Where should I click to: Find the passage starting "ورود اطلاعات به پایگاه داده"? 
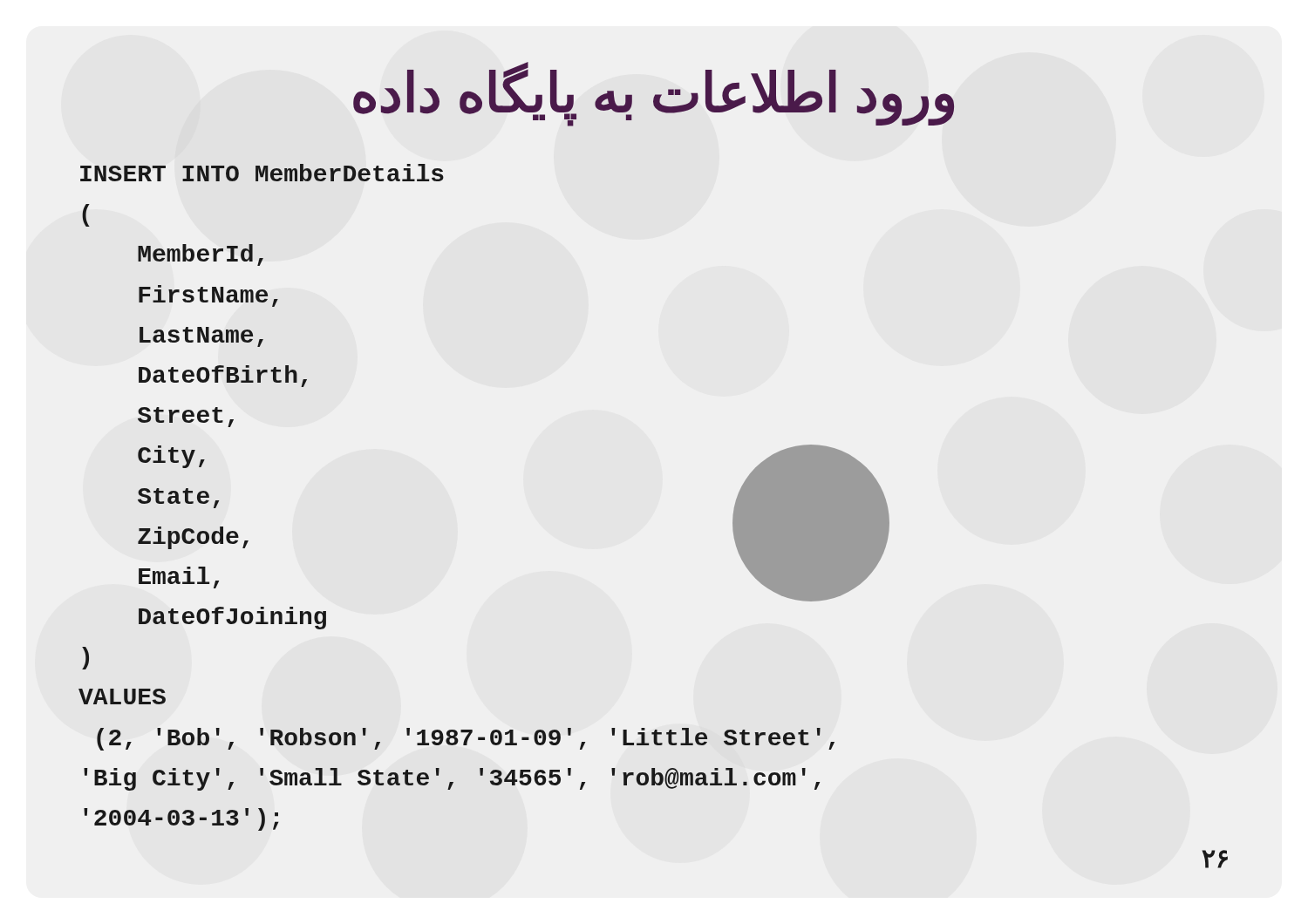point(654,93)
